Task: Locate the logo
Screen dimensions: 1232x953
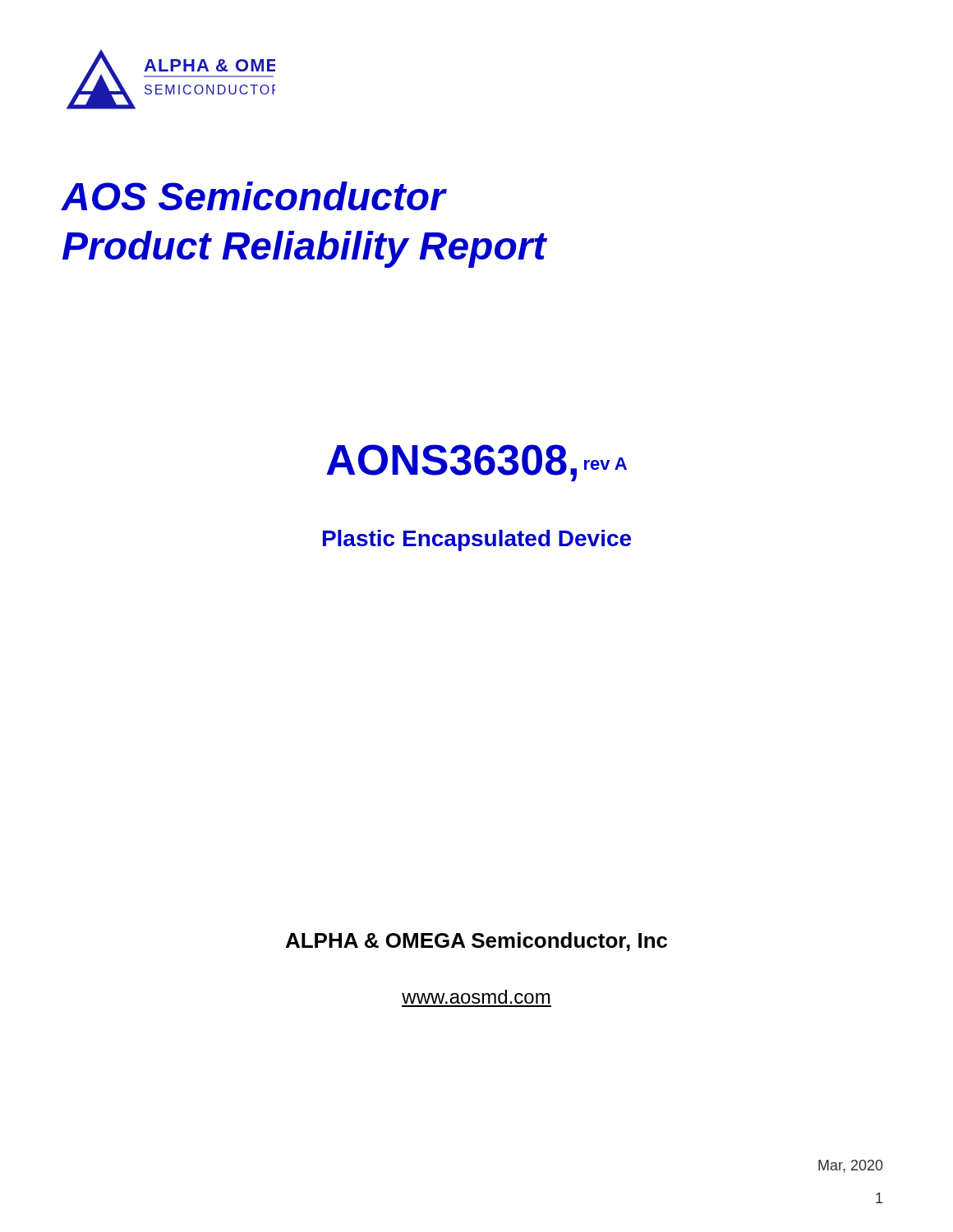Action: coord(168,82)
